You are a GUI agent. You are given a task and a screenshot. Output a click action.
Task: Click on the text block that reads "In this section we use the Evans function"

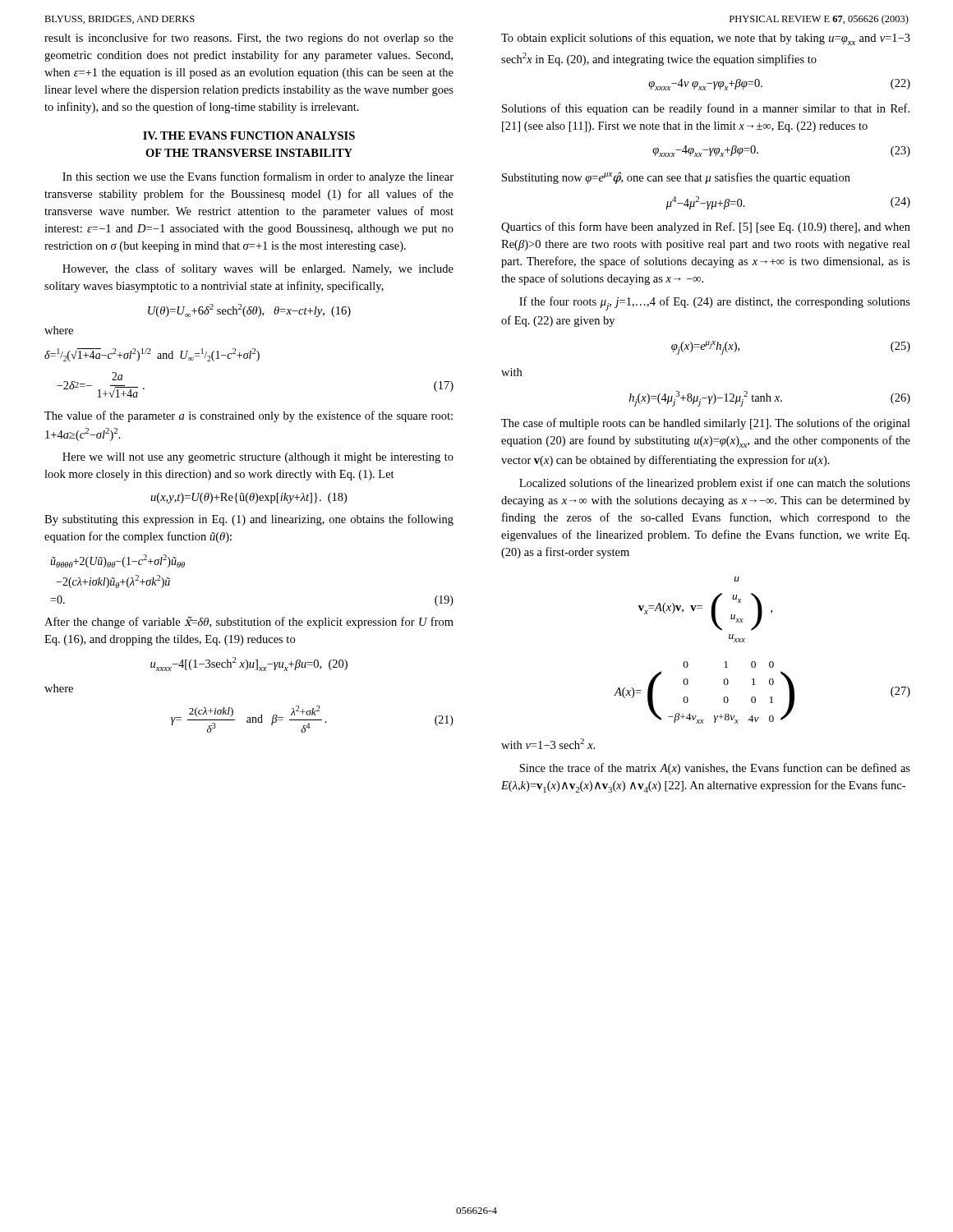click(249, 212)
